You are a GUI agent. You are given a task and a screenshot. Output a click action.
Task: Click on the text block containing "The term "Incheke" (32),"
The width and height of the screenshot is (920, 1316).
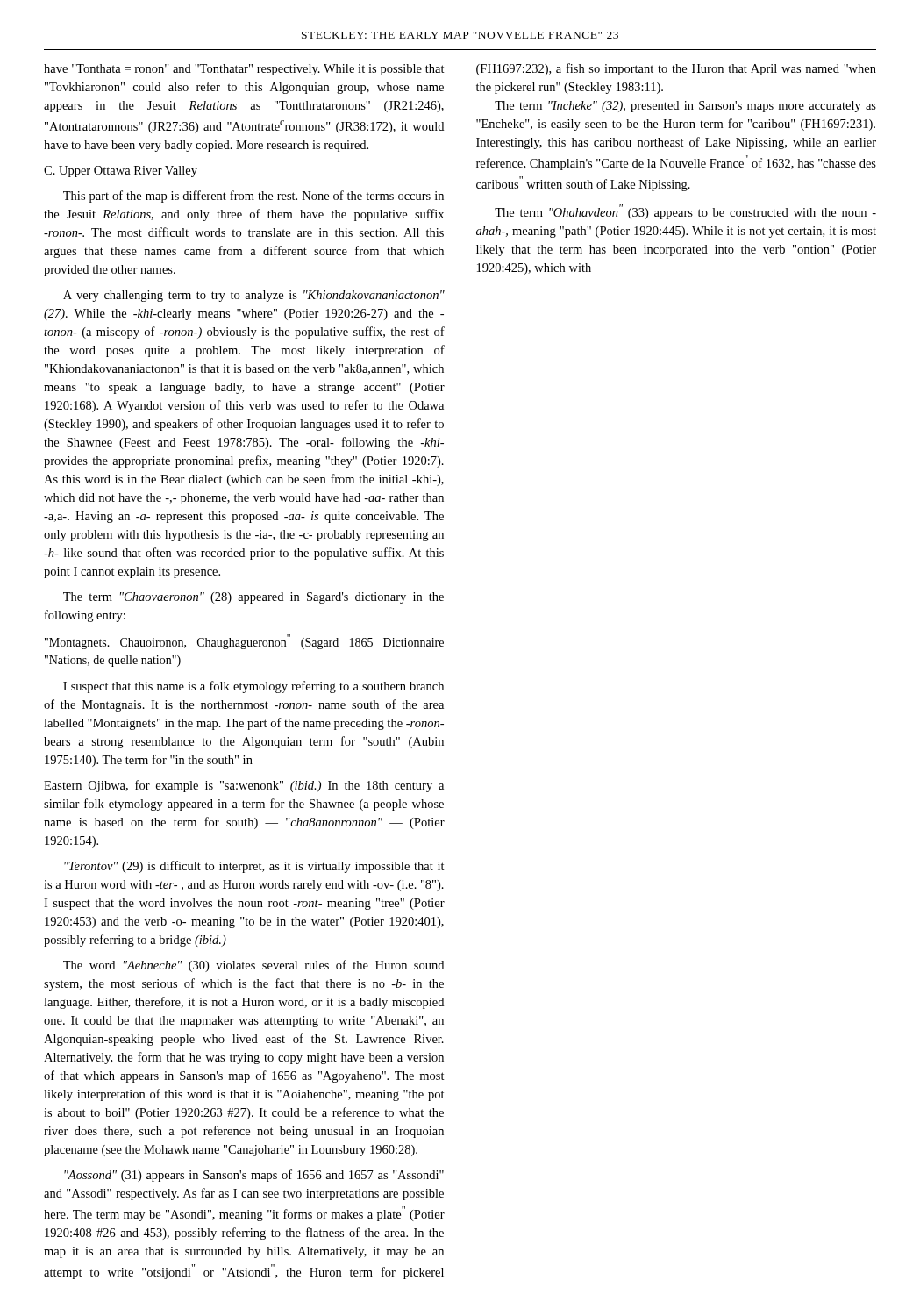pyautogui.click(x=676, y=145)
